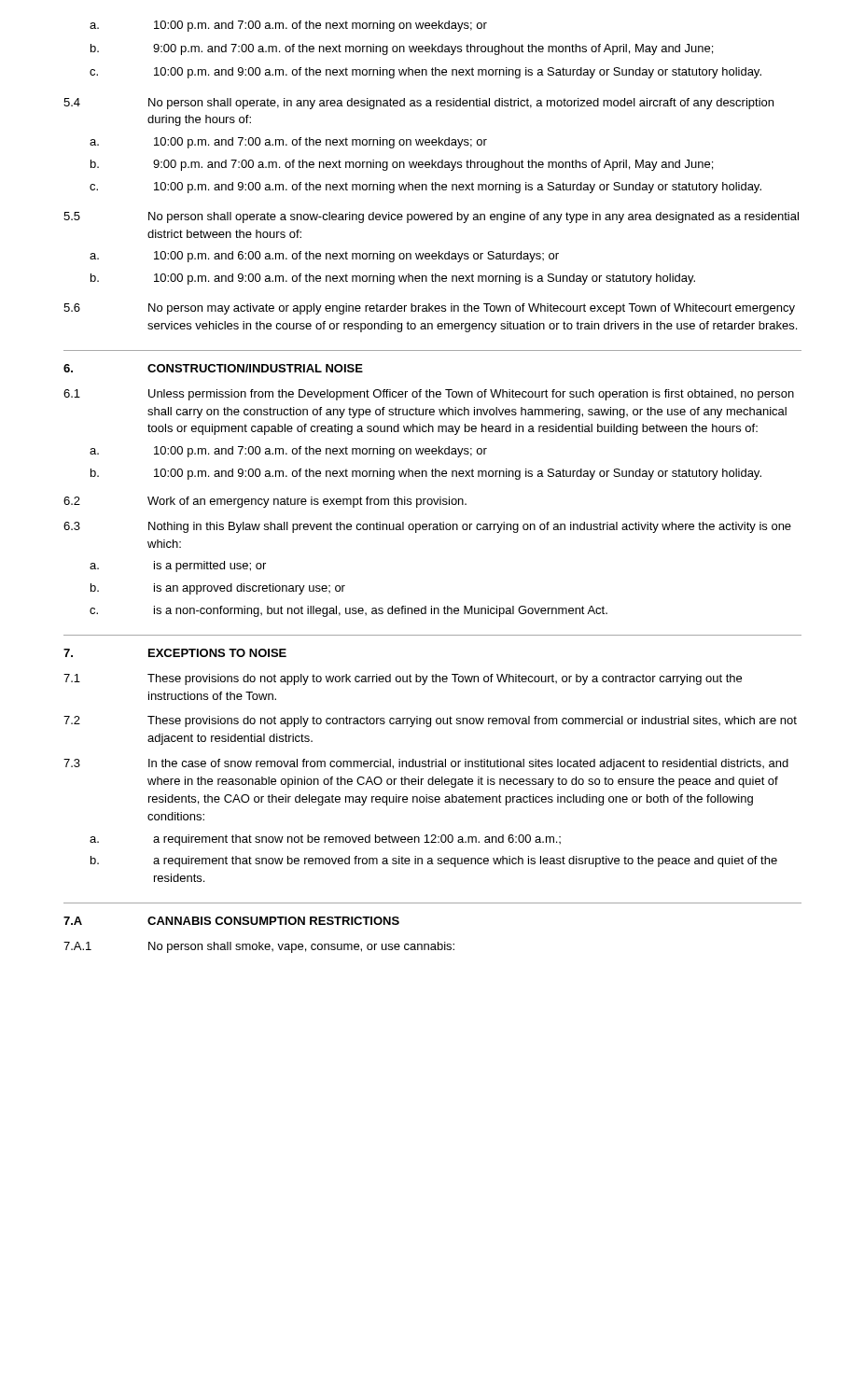Select the list item containing "6.2 Work of an"
Viewport: 850px width, 1400px height.
coord(432,501)
